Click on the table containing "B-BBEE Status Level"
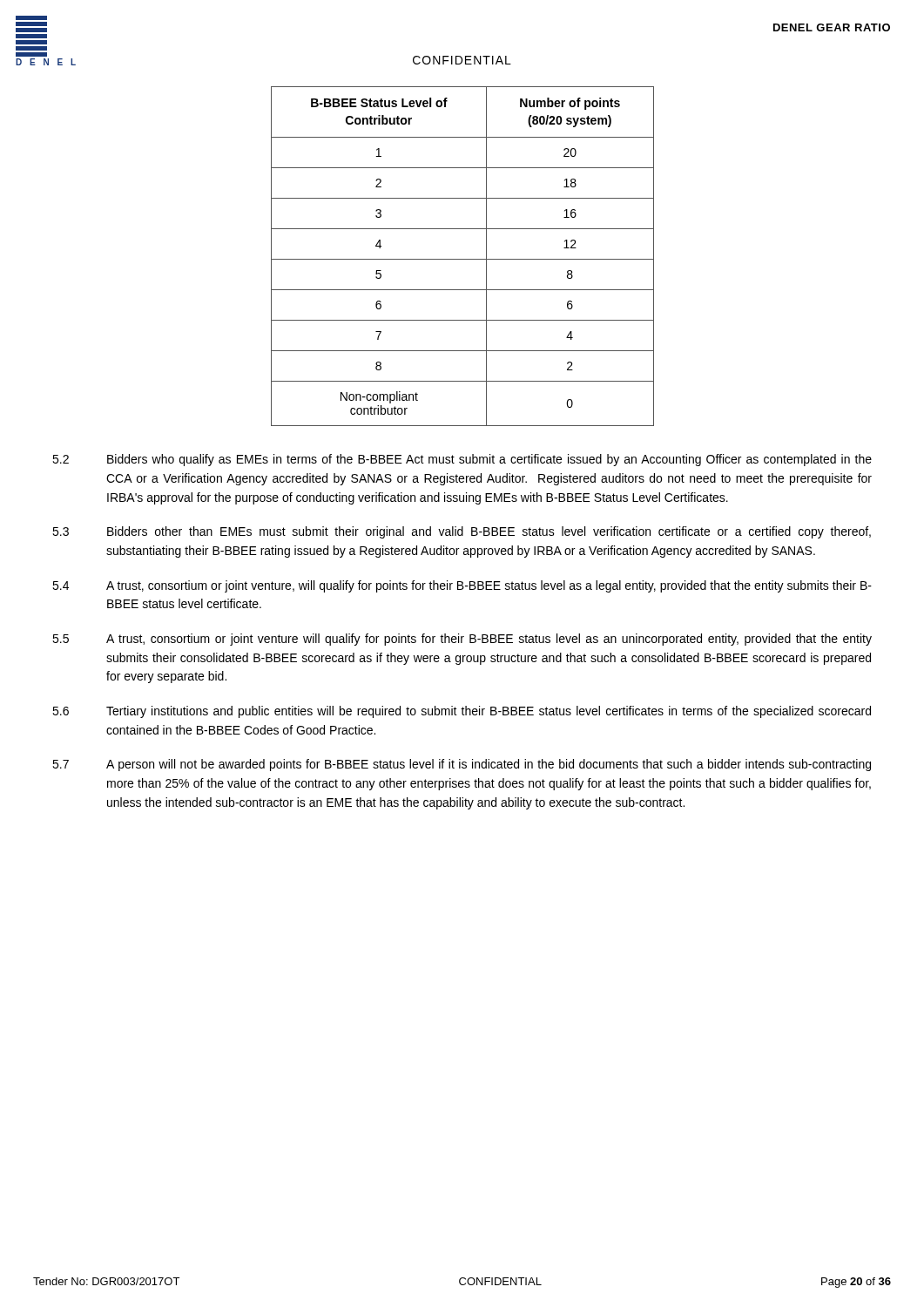Image resolution: width=924 pixels, height=1307 pixels. coord(462,256)
